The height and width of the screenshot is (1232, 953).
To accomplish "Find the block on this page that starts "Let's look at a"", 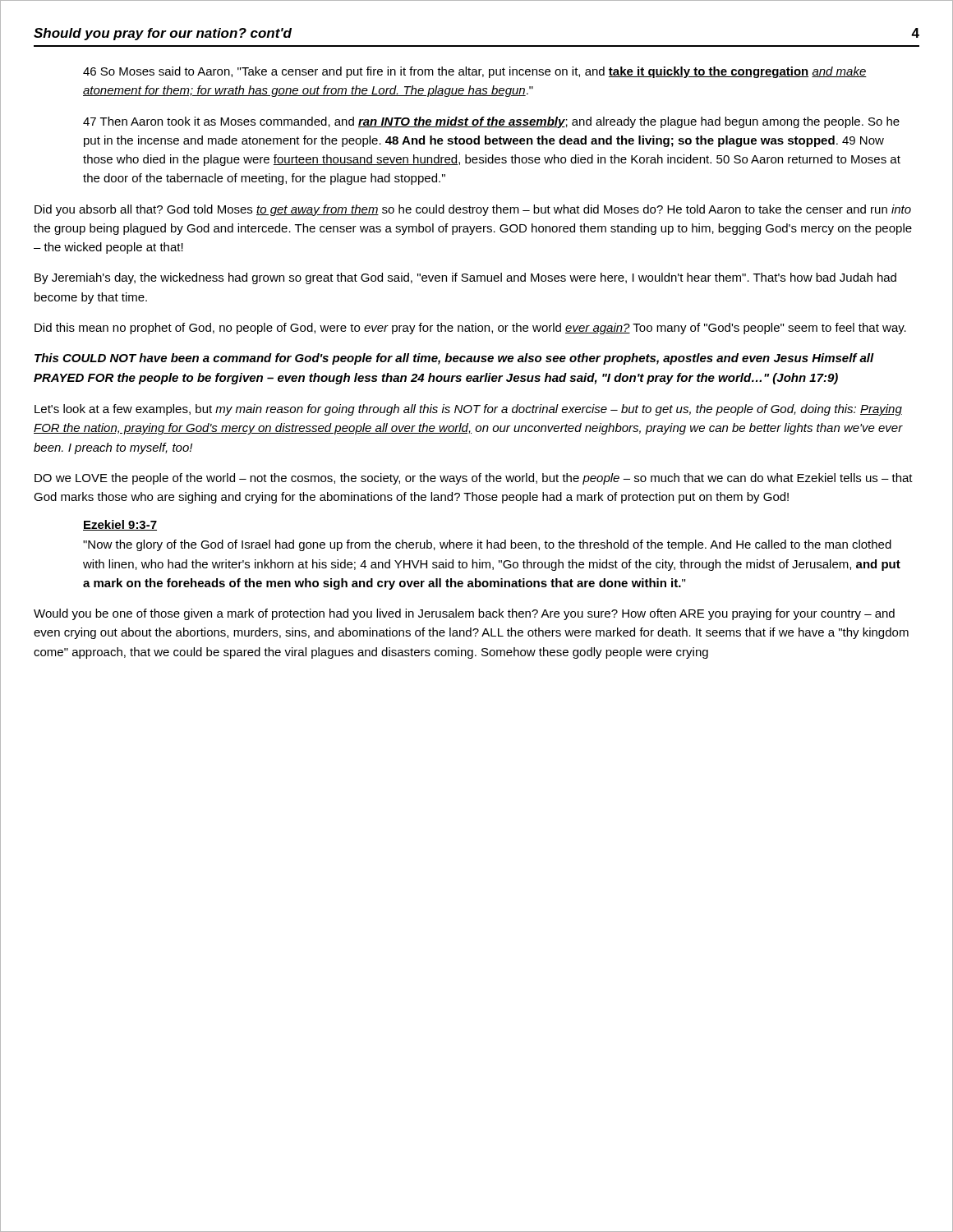I will [468, 428].
